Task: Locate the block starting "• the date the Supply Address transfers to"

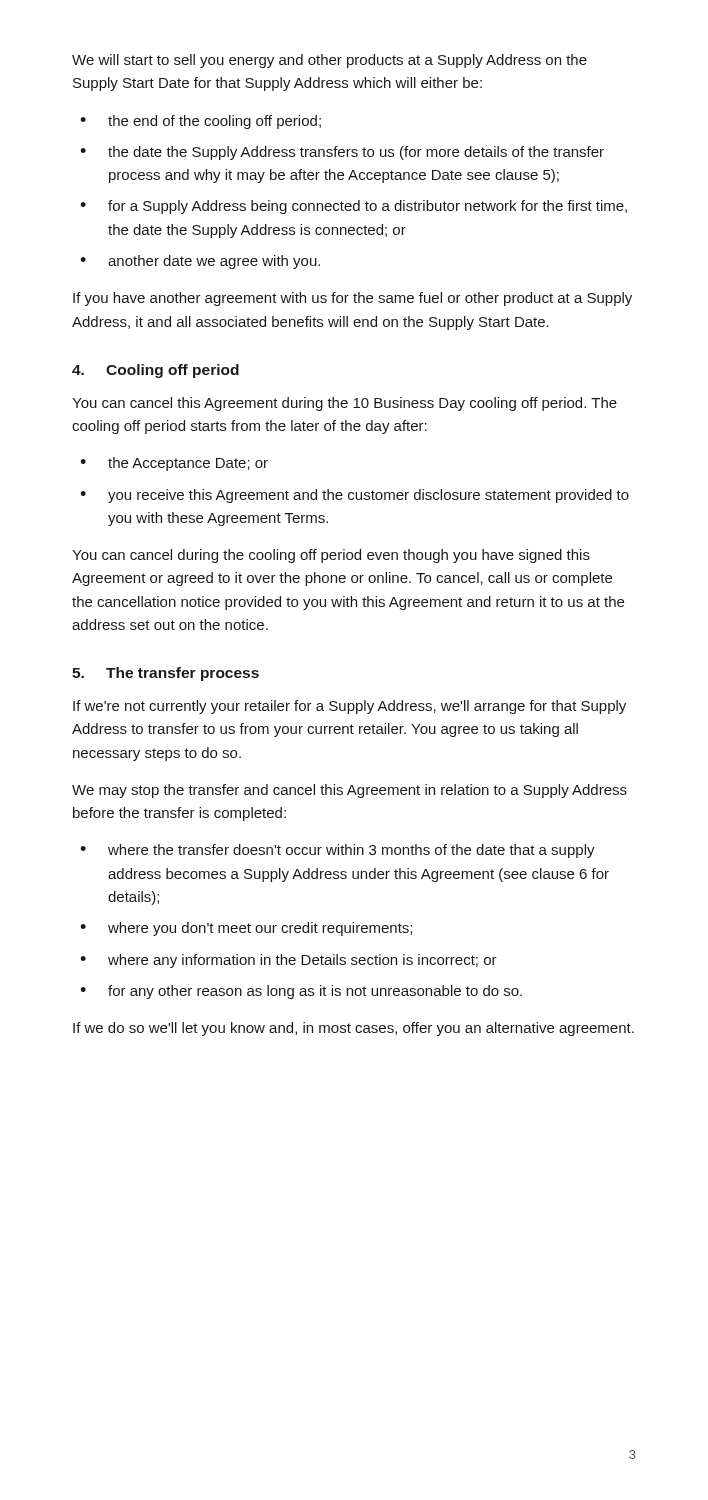Action: 354,163
